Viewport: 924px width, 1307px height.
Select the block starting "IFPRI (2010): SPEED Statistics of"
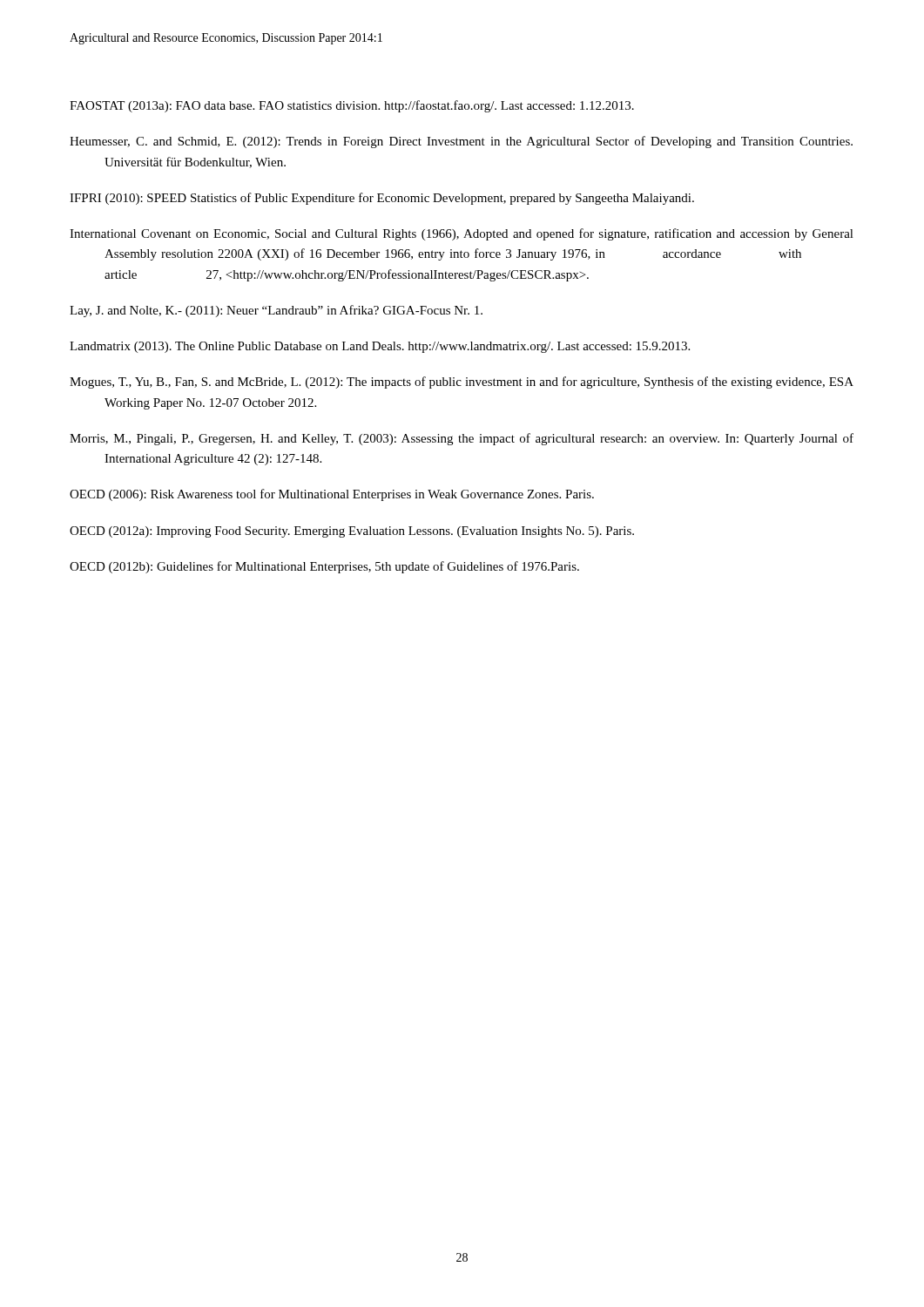[x=382, y=198]
